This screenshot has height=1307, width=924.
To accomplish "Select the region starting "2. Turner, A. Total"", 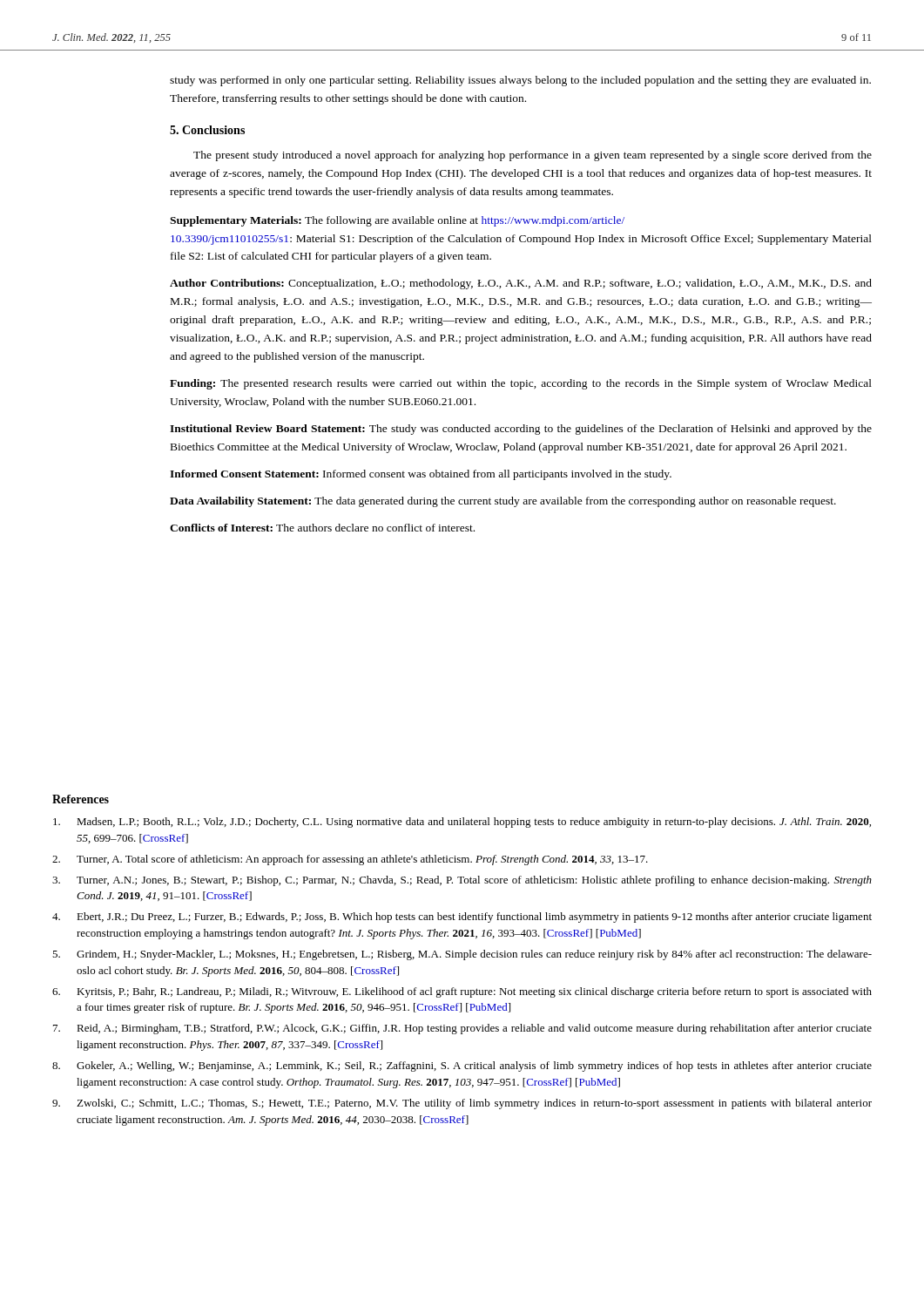I will (x=462, y=859).
